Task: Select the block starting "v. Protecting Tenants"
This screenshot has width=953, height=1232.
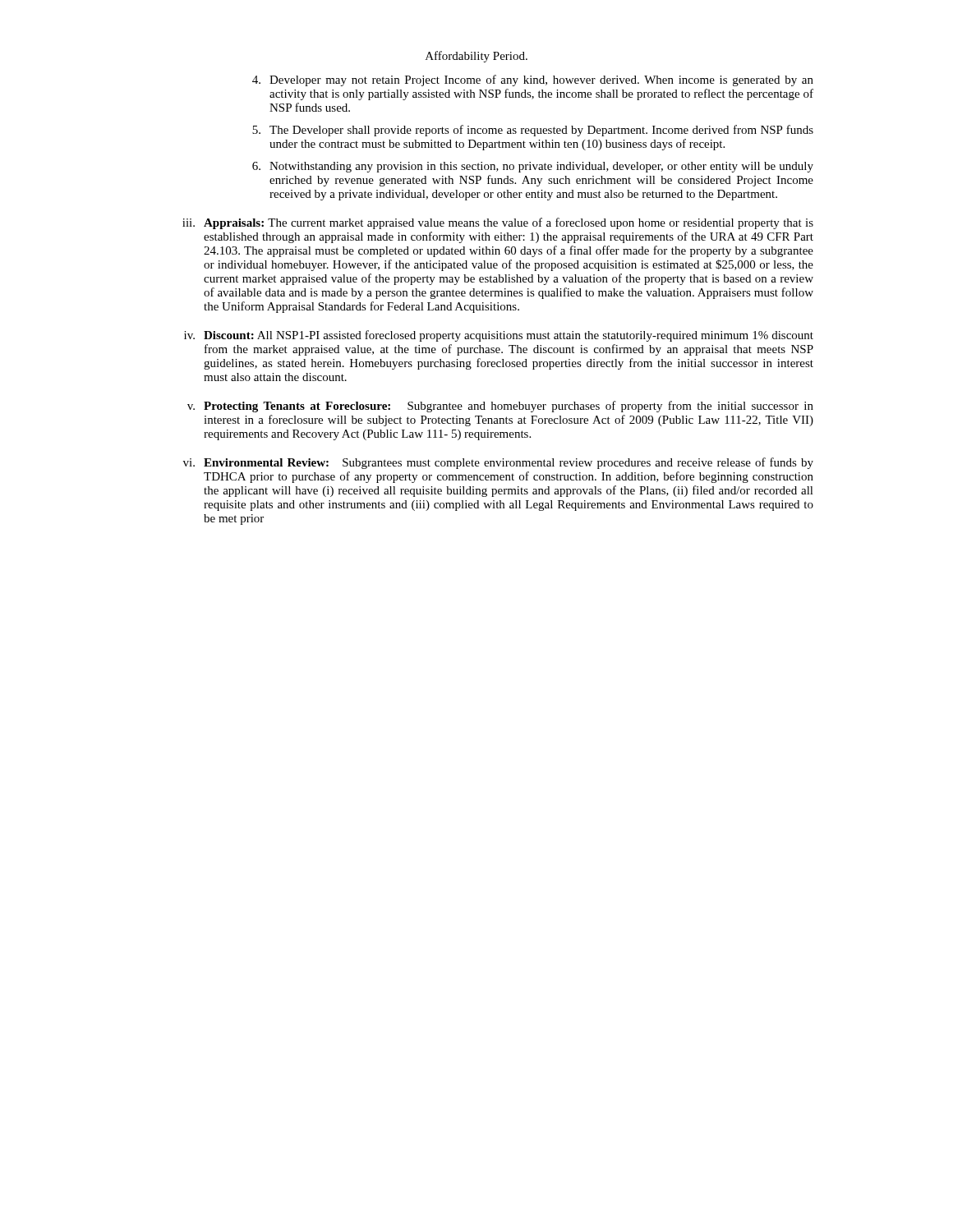Action: pos(489,420)
